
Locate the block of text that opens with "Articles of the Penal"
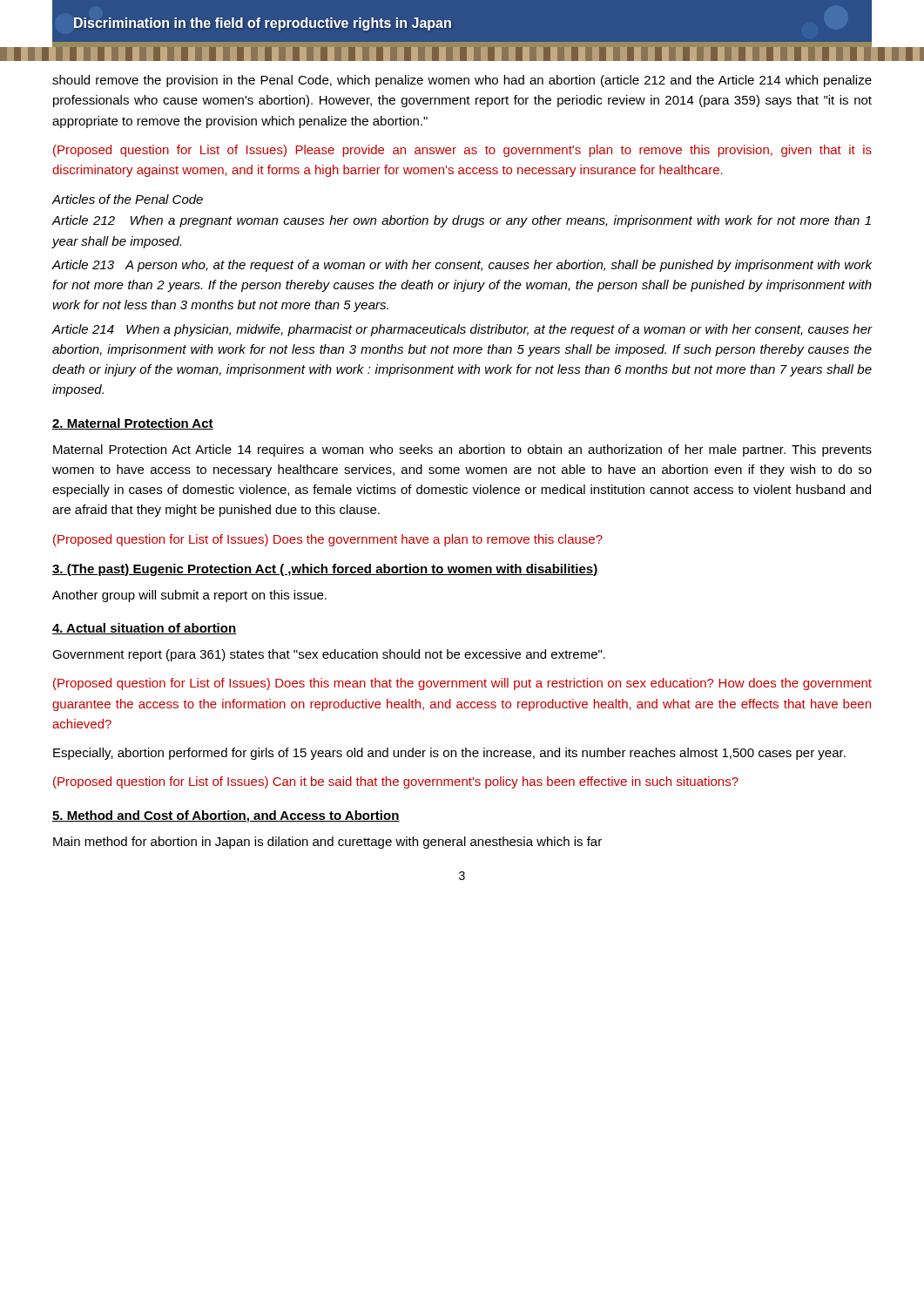128,199
